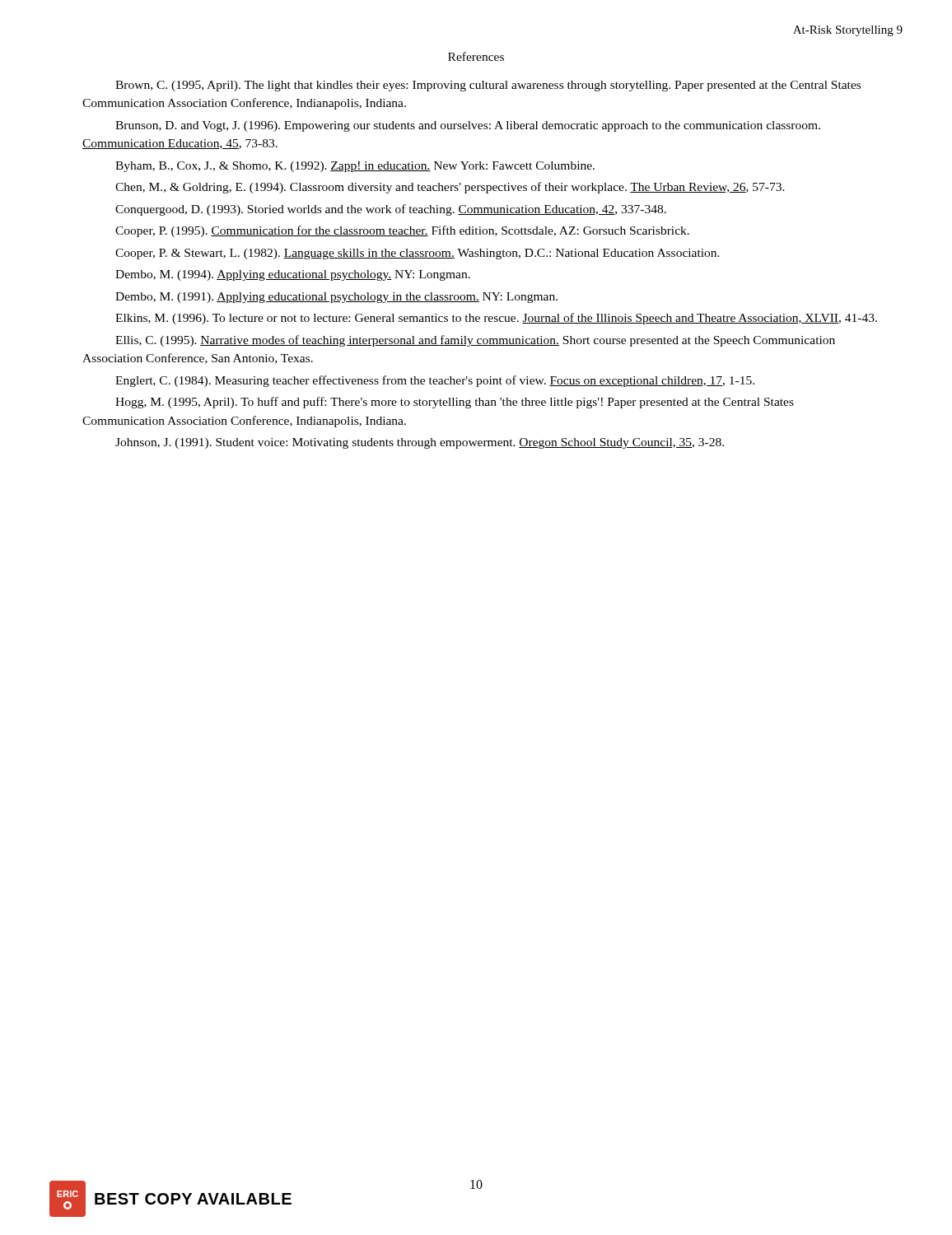Click the section header
952x1235 pixels.
point(476,56)
